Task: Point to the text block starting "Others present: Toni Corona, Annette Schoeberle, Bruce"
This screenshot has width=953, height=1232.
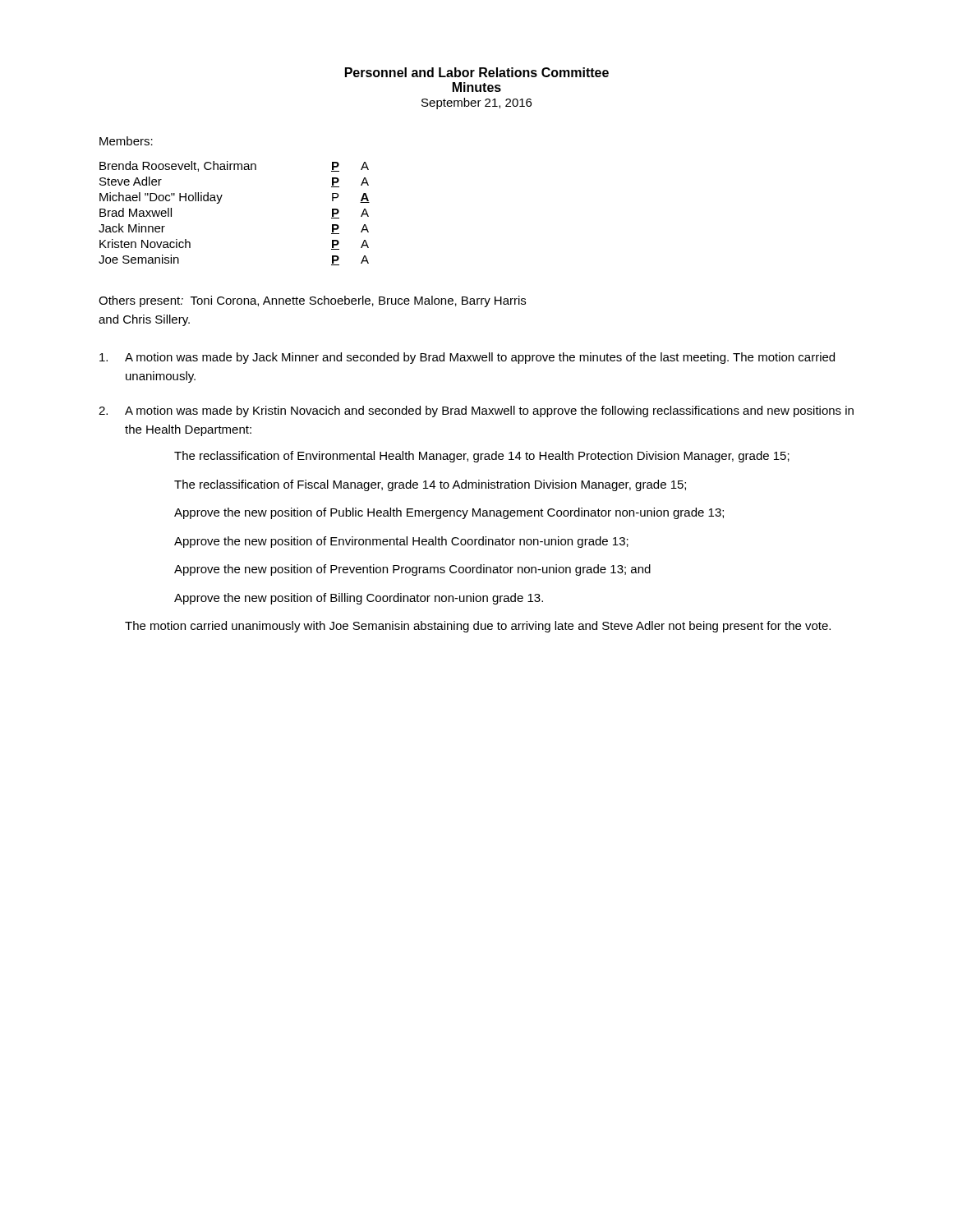Action: 312,309
